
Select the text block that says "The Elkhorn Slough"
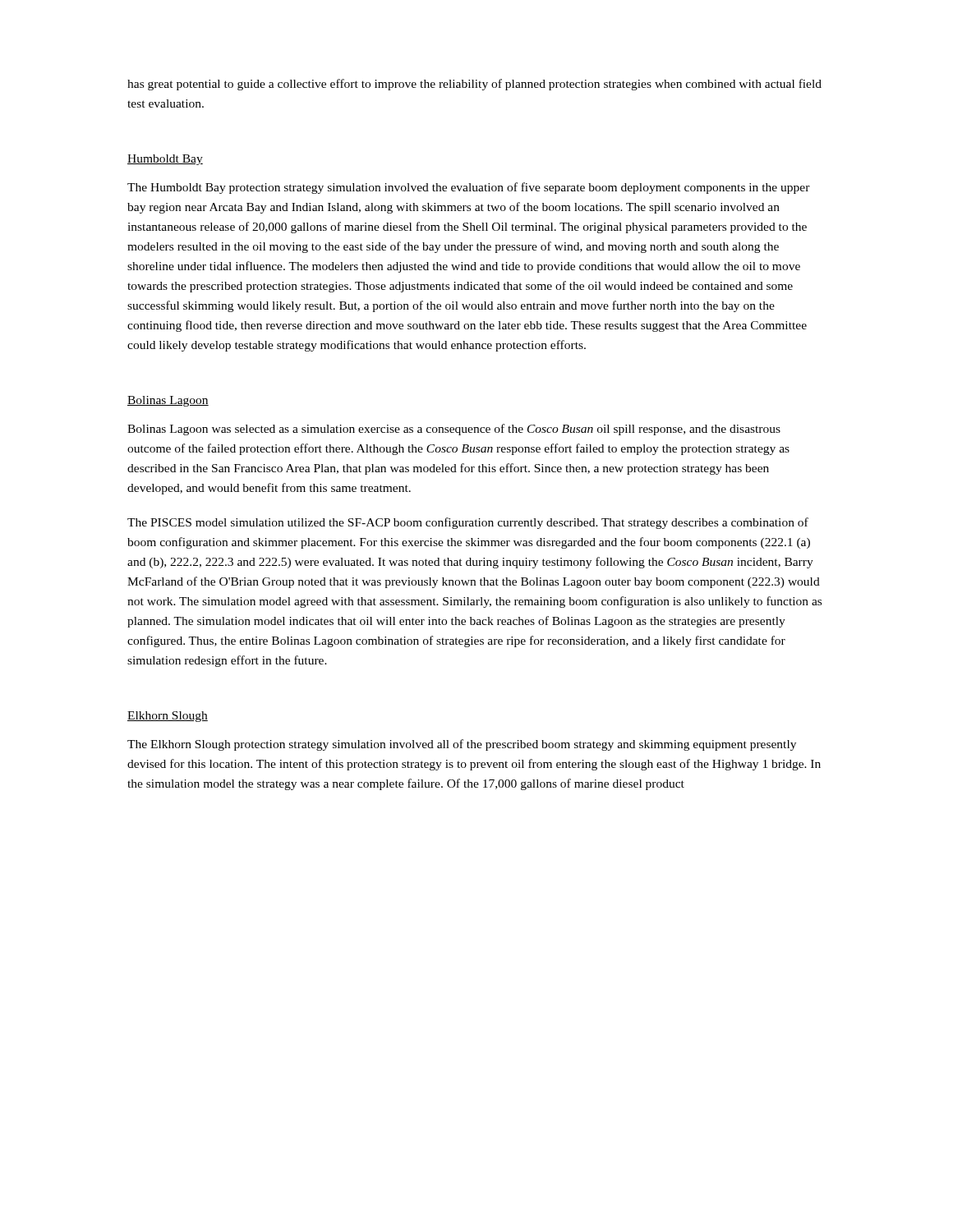click(x=476, y=764)
